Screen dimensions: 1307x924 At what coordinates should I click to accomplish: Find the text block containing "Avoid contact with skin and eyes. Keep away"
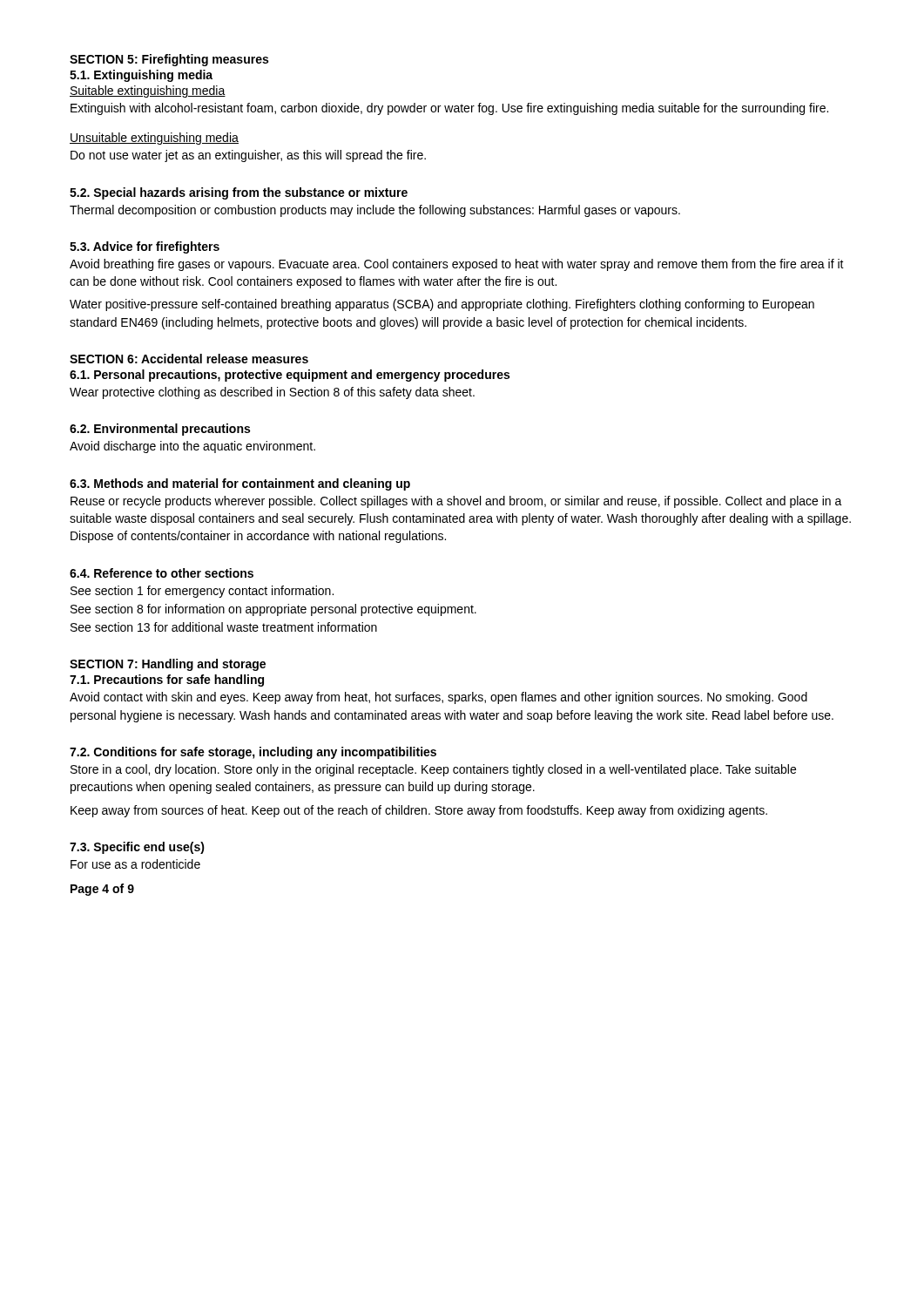[x=452, y=706]
